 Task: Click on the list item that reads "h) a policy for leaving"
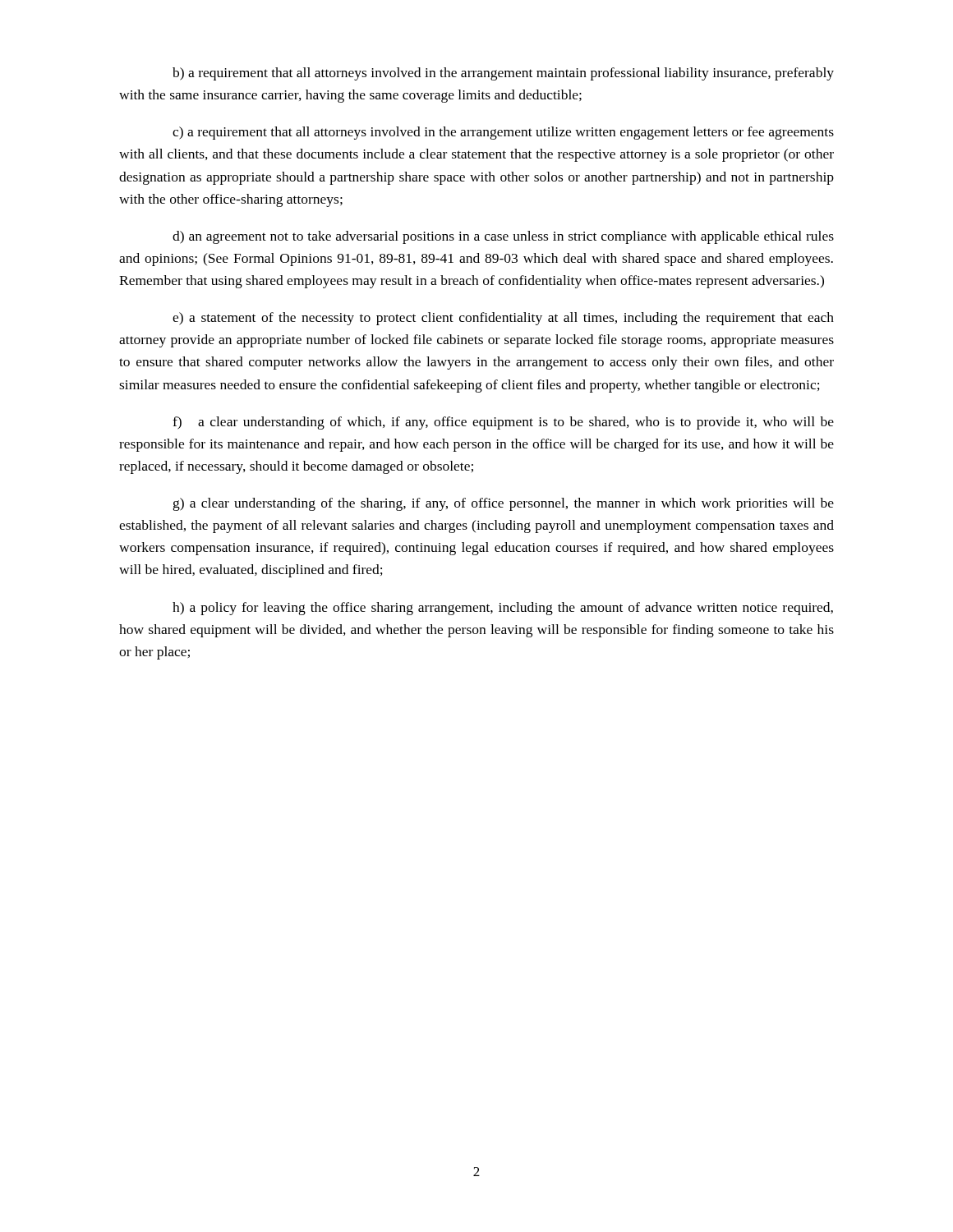[476, 629]
